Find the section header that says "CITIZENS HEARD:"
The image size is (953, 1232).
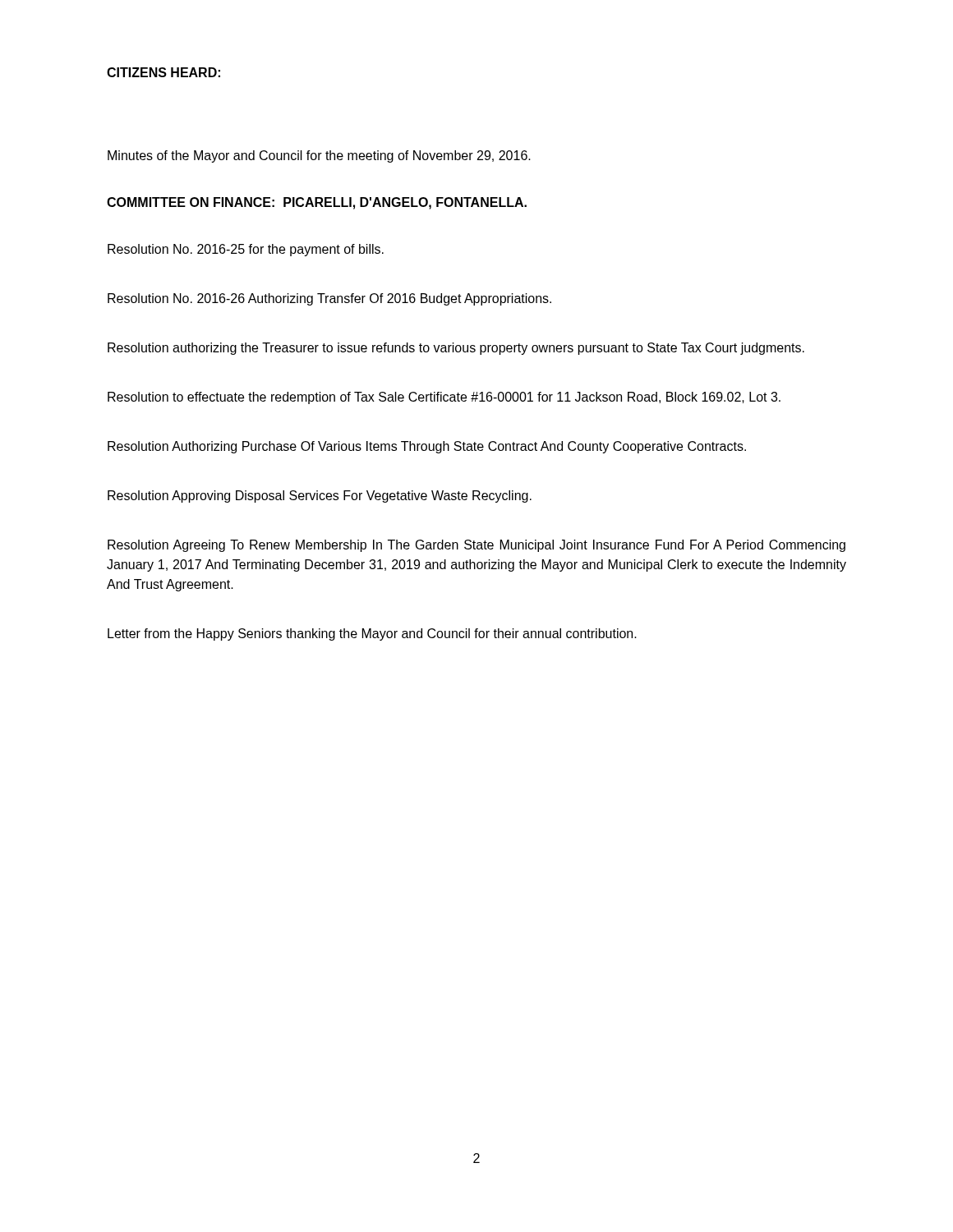[x=164, y=73]
